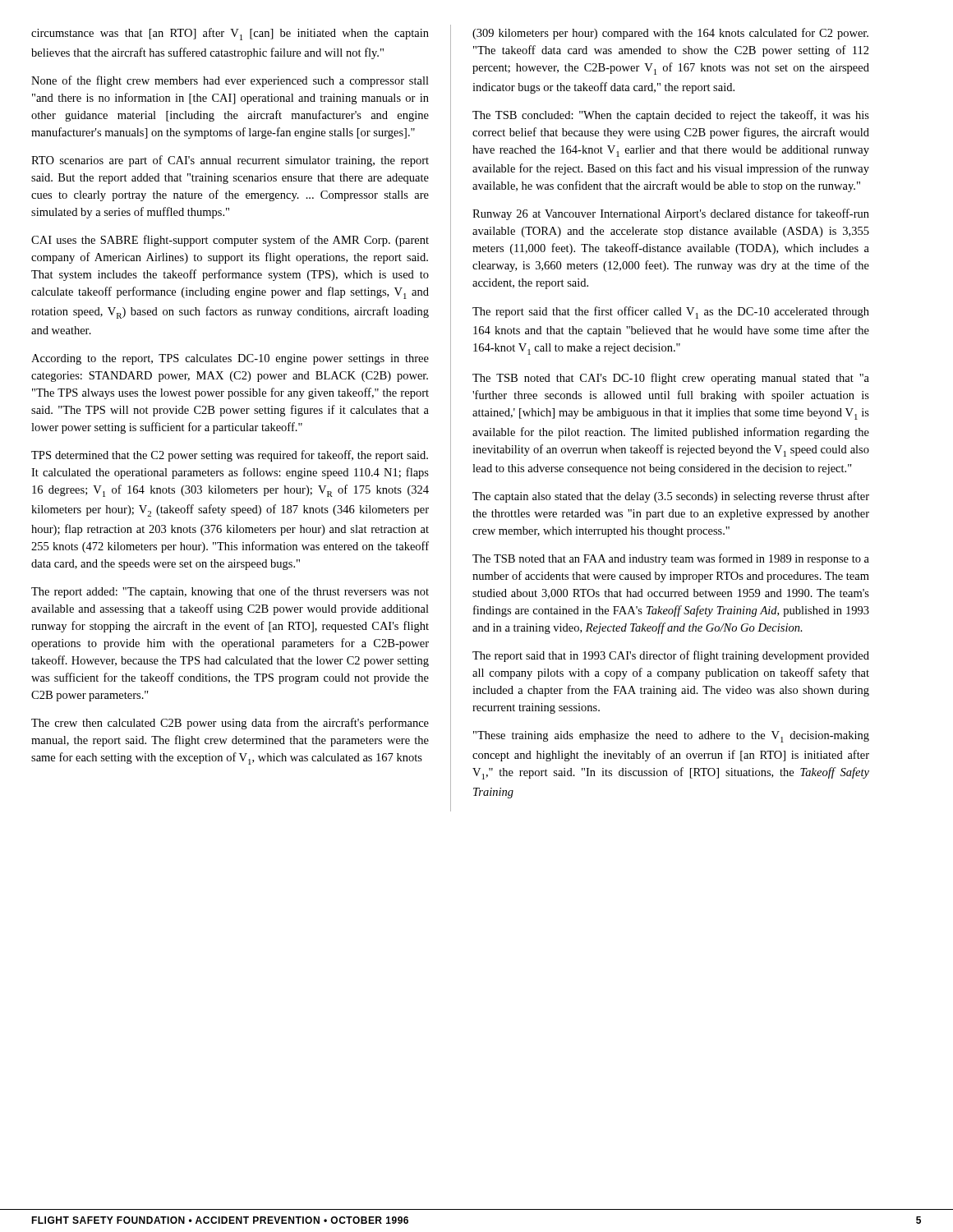Click on the block starting ""These training aids emphasize"
This screenshot has height=1232, width=953.
[671, 763]
